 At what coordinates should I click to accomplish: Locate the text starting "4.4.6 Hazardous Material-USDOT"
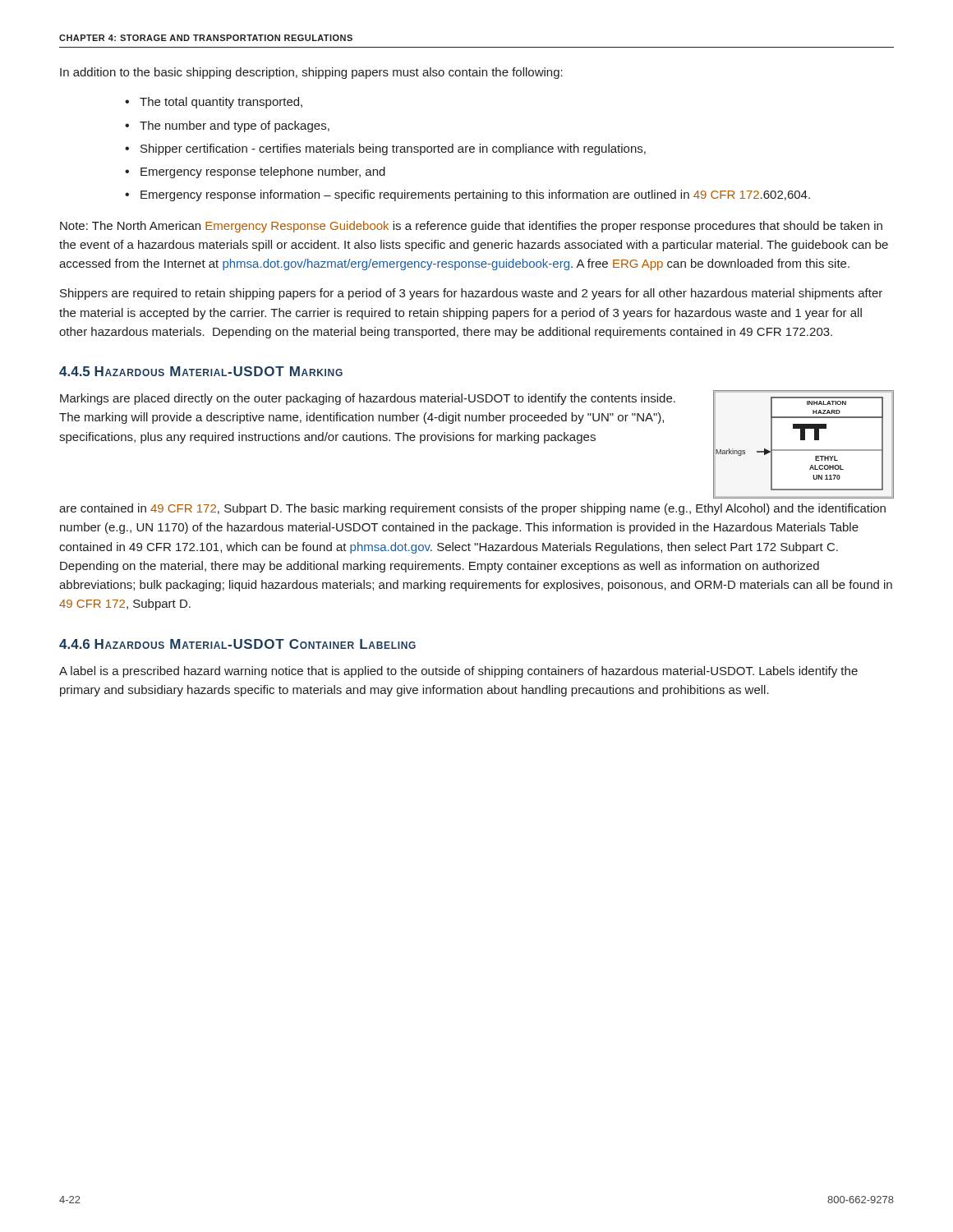(238, 644)
